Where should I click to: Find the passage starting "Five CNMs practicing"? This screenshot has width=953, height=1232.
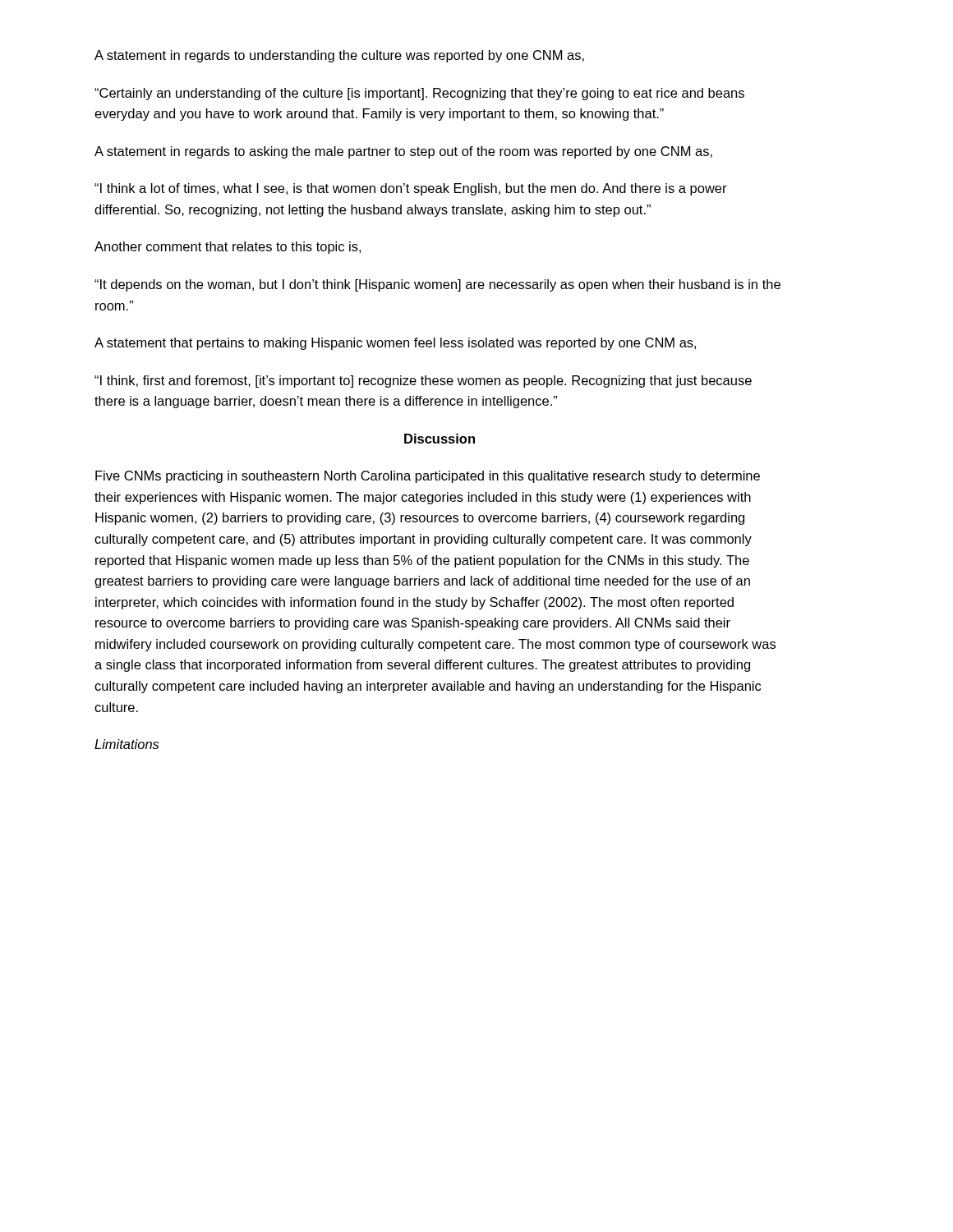point(435,591)
